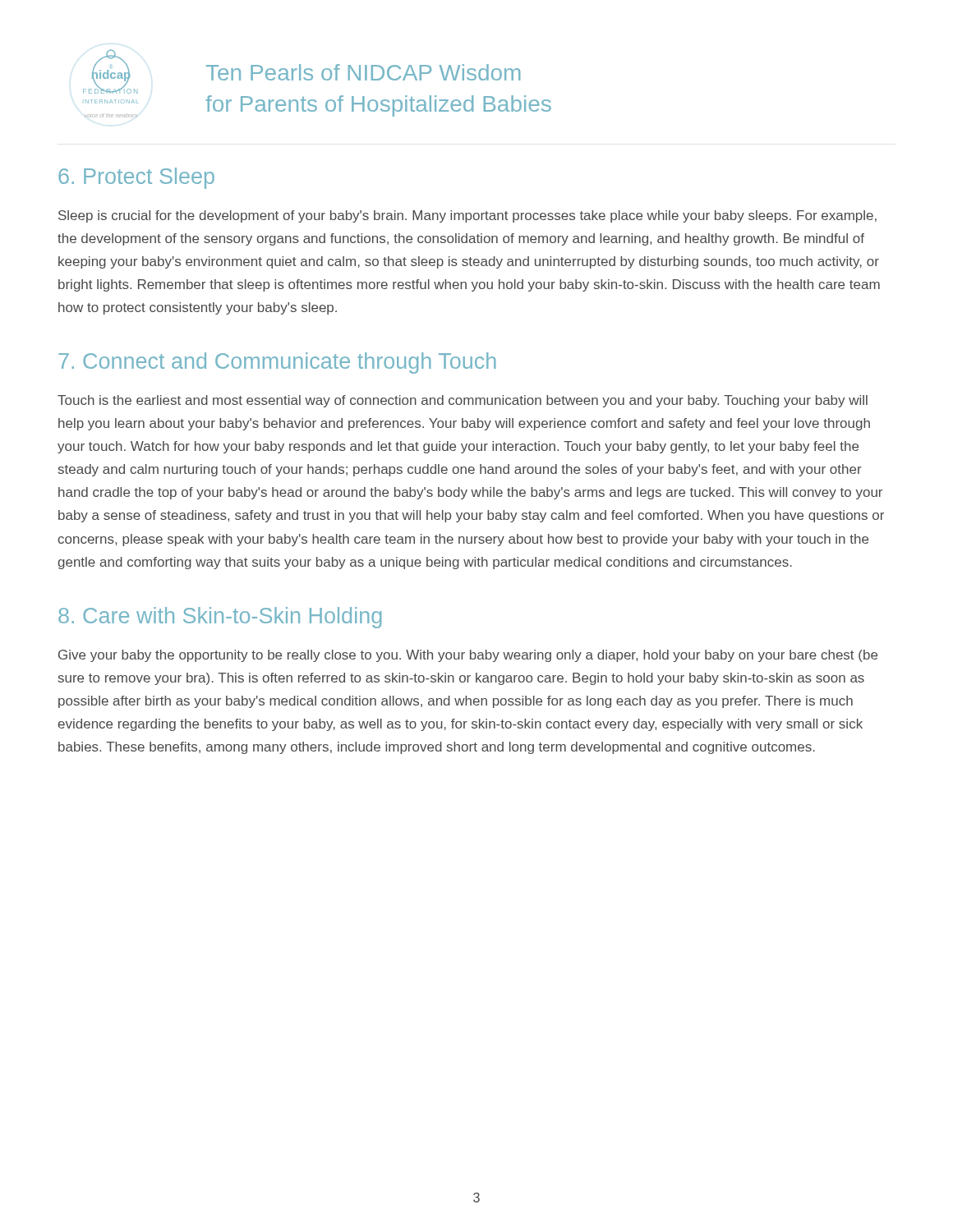Select the logo
Viewport: 953px width, 1232px height.
pyautogui.click(x=115, y=89)
